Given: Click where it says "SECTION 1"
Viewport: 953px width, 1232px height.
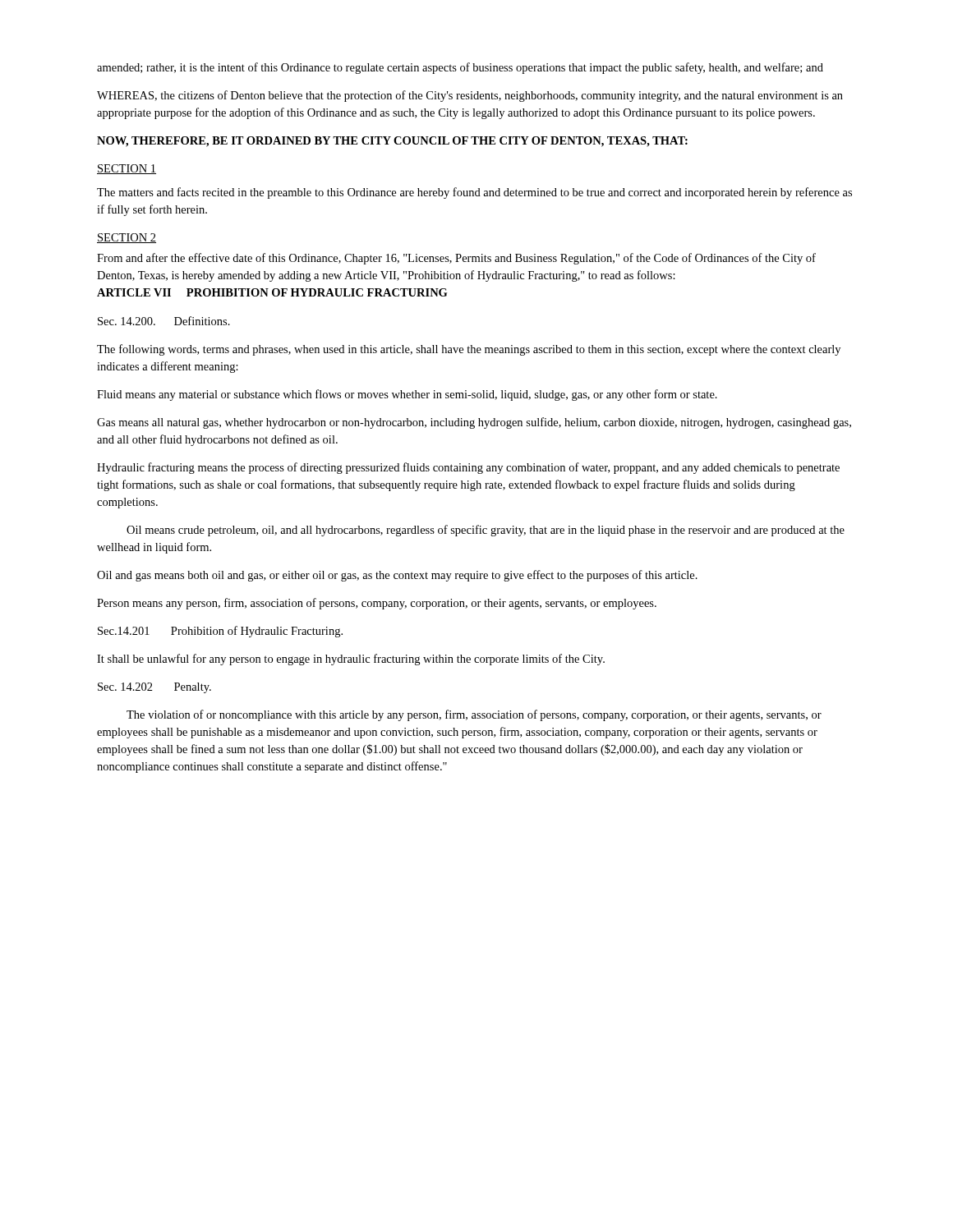Looking at the screenshot, I should [x=127, y=169].
